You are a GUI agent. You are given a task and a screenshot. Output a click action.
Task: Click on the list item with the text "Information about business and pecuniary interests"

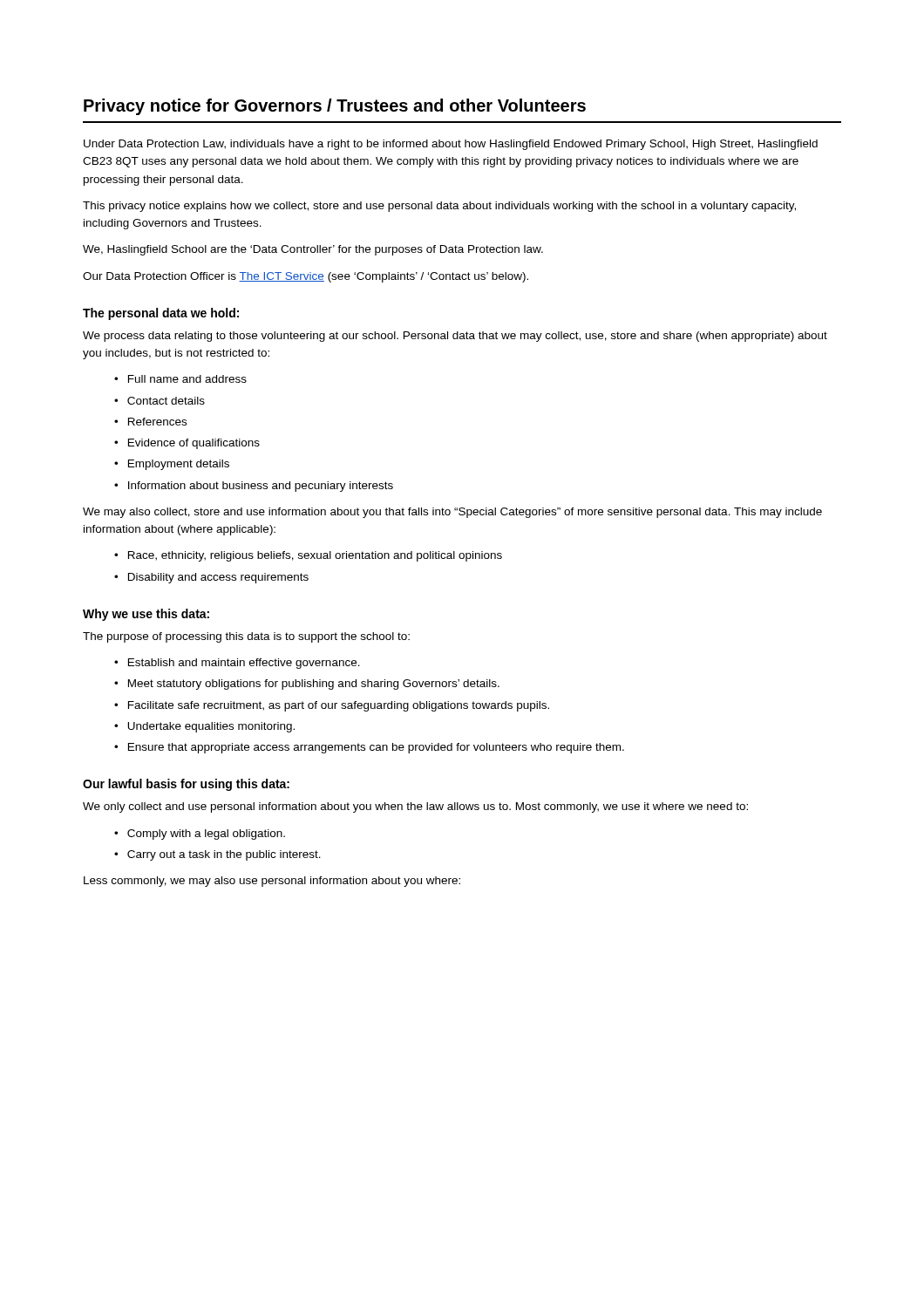pyautogui.click(x=260, y=485)
